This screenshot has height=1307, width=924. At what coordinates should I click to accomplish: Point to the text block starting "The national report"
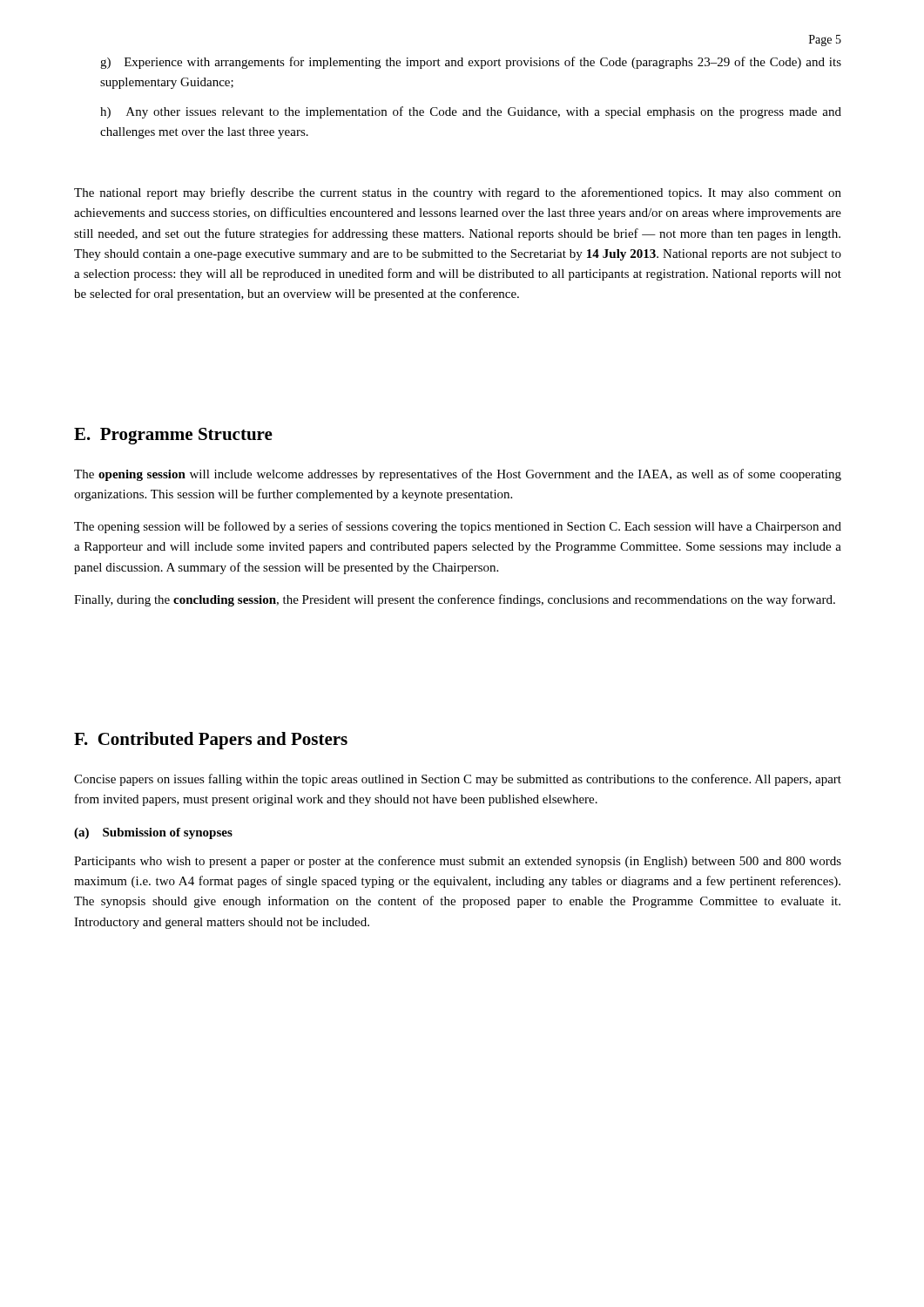pos(458,243)
